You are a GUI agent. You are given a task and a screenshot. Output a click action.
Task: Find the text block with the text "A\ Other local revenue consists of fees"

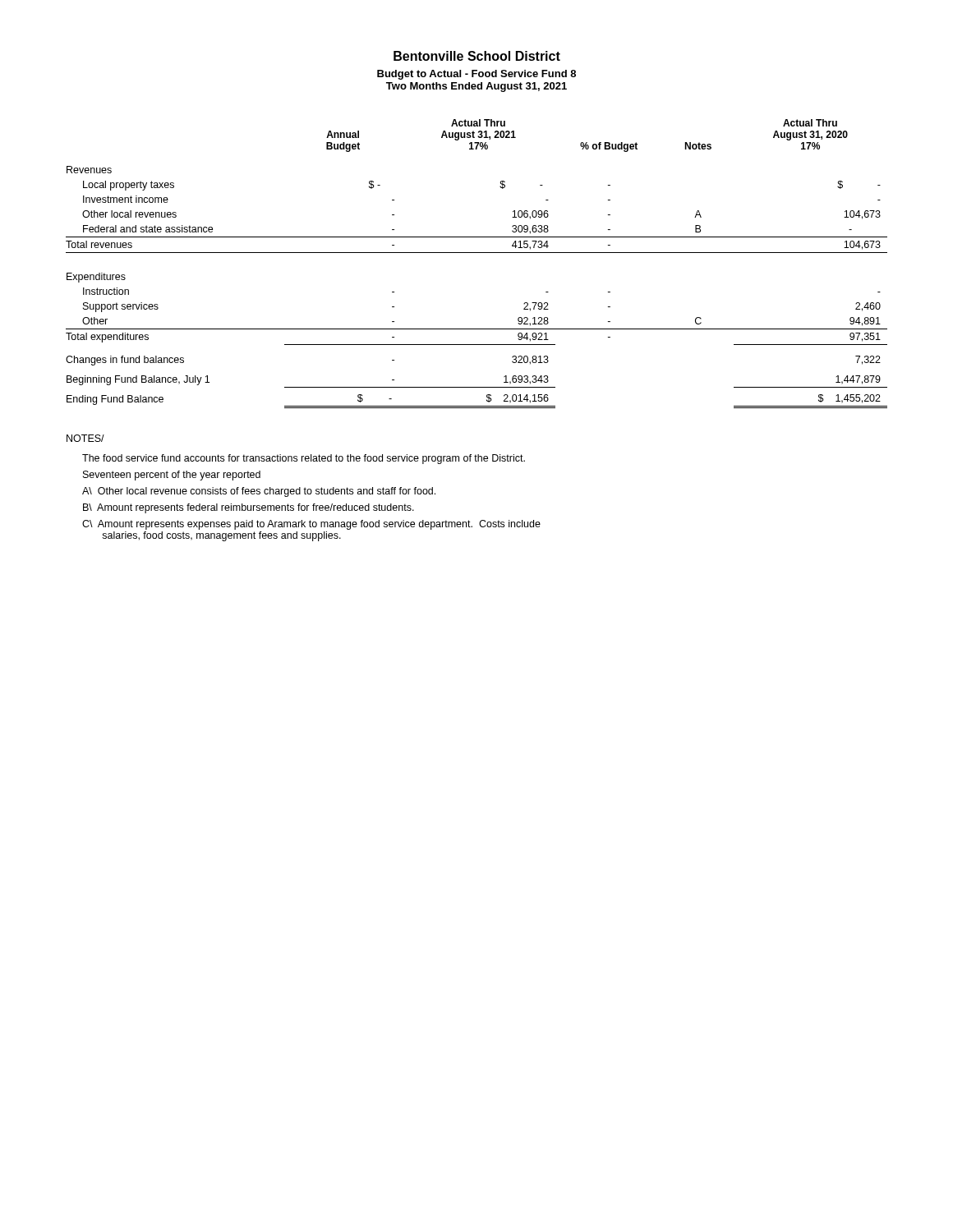click(259, 491)
